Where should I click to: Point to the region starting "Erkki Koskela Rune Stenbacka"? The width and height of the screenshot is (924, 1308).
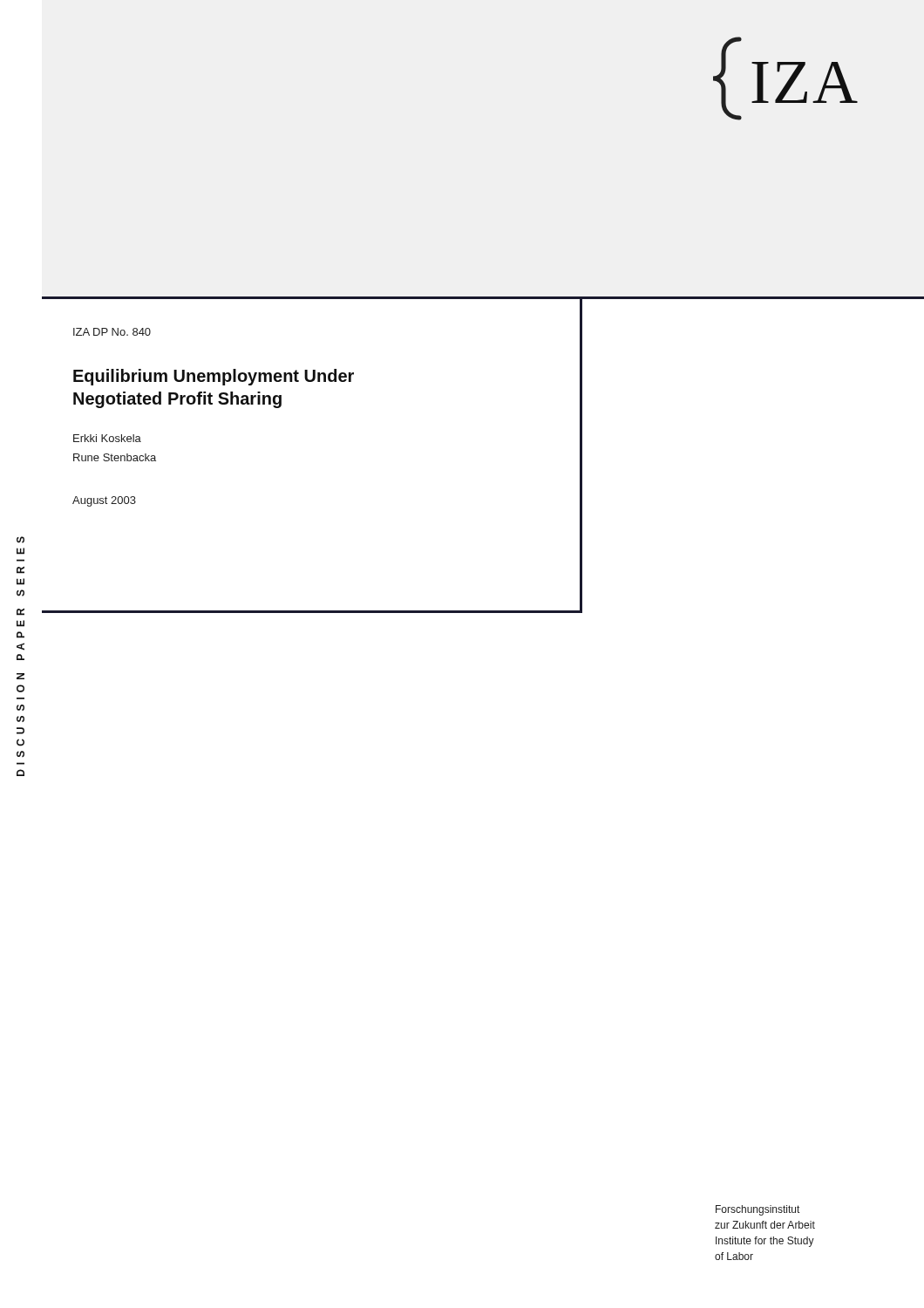point(114,448)
